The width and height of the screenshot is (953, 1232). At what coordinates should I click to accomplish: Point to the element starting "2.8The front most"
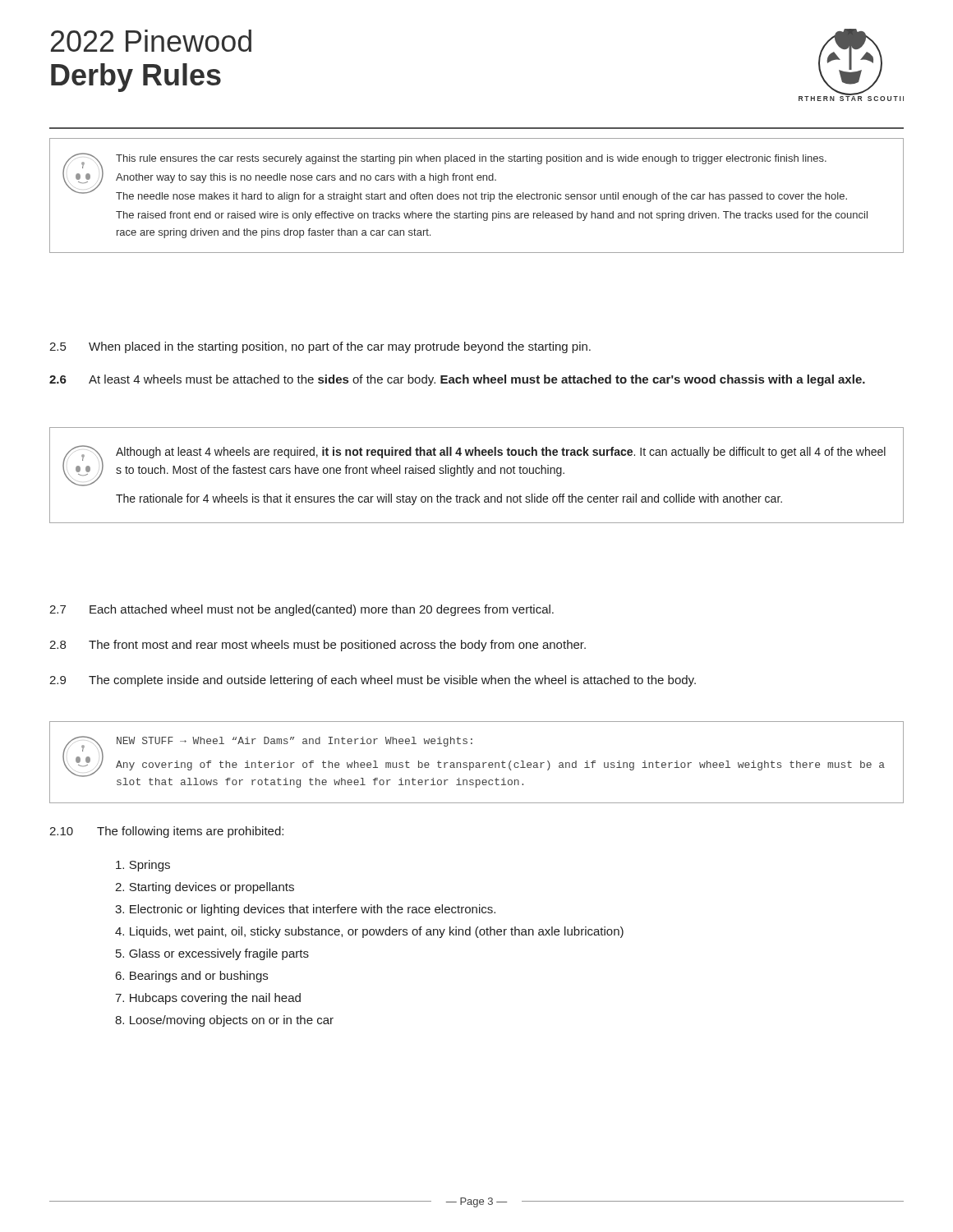pos(475,644)
